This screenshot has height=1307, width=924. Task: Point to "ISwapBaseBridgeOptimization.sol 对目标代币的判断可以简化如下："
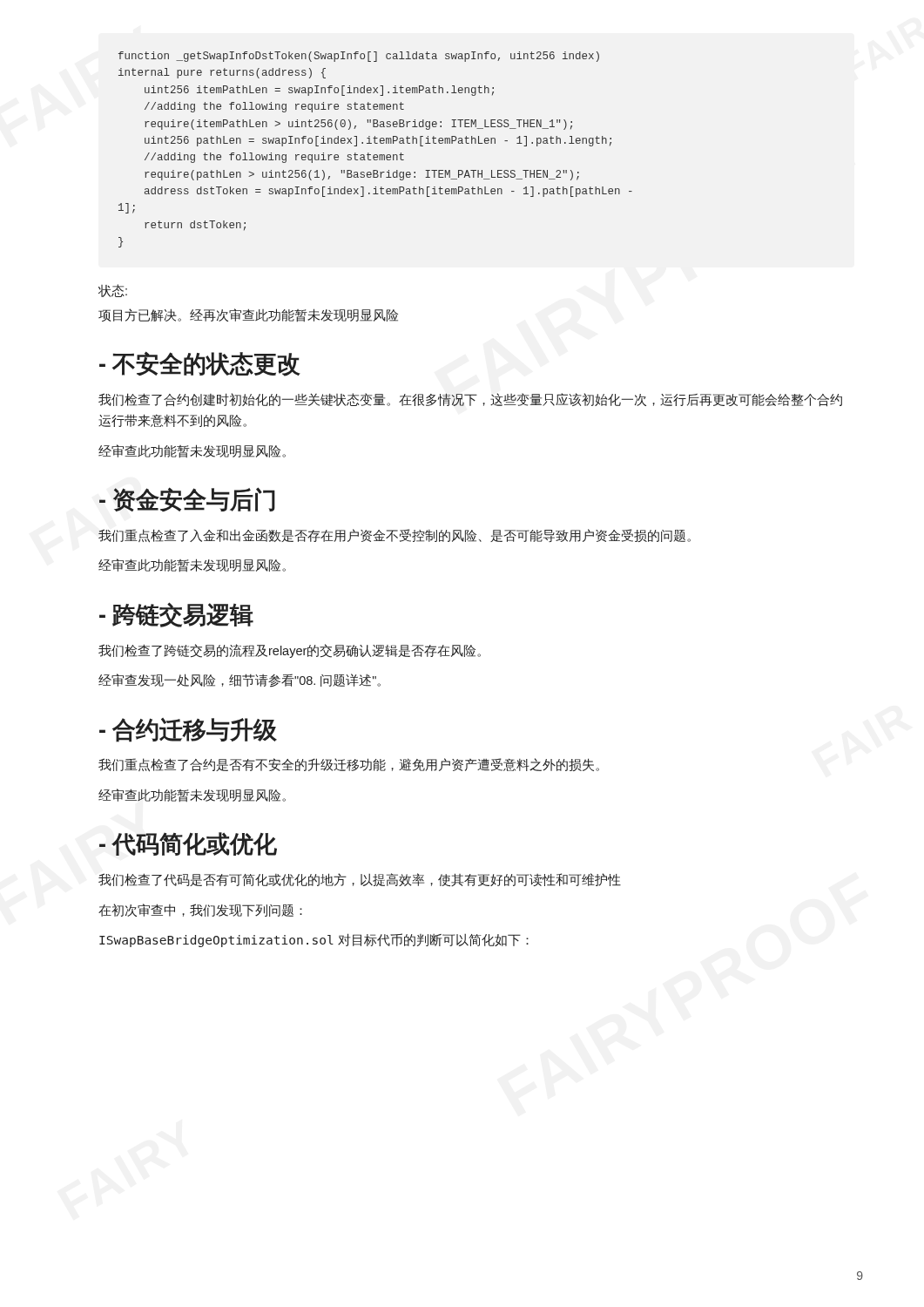(476, 941)
